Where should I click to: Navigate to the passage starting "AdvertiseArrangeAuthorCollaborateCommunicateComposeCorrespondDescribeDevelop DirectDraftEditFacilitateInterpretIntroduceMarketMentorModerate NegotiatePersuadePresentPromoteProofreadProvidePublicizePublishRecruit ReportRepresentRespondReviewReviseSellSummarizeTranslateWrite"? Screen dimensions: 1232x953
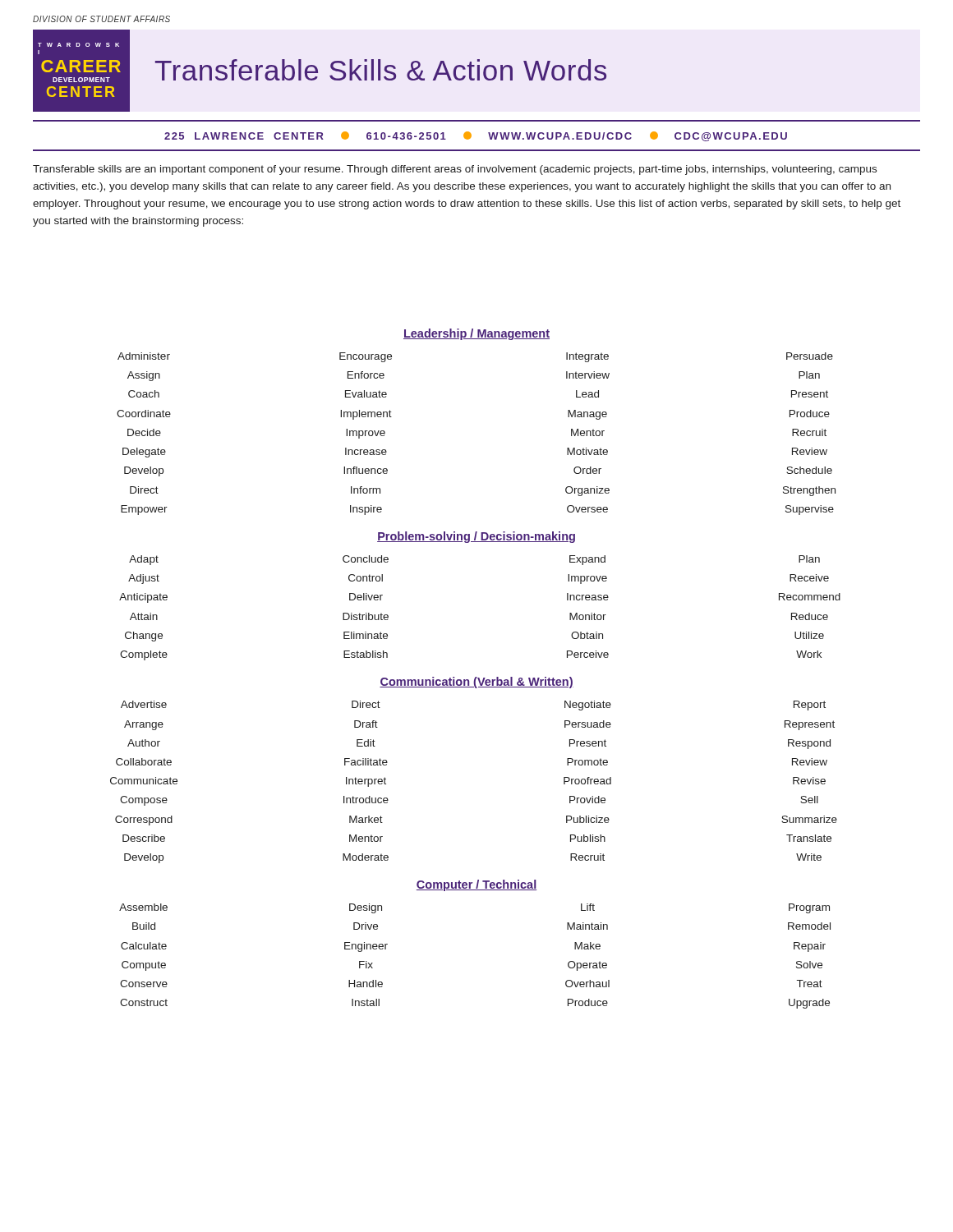coord(151,705)
